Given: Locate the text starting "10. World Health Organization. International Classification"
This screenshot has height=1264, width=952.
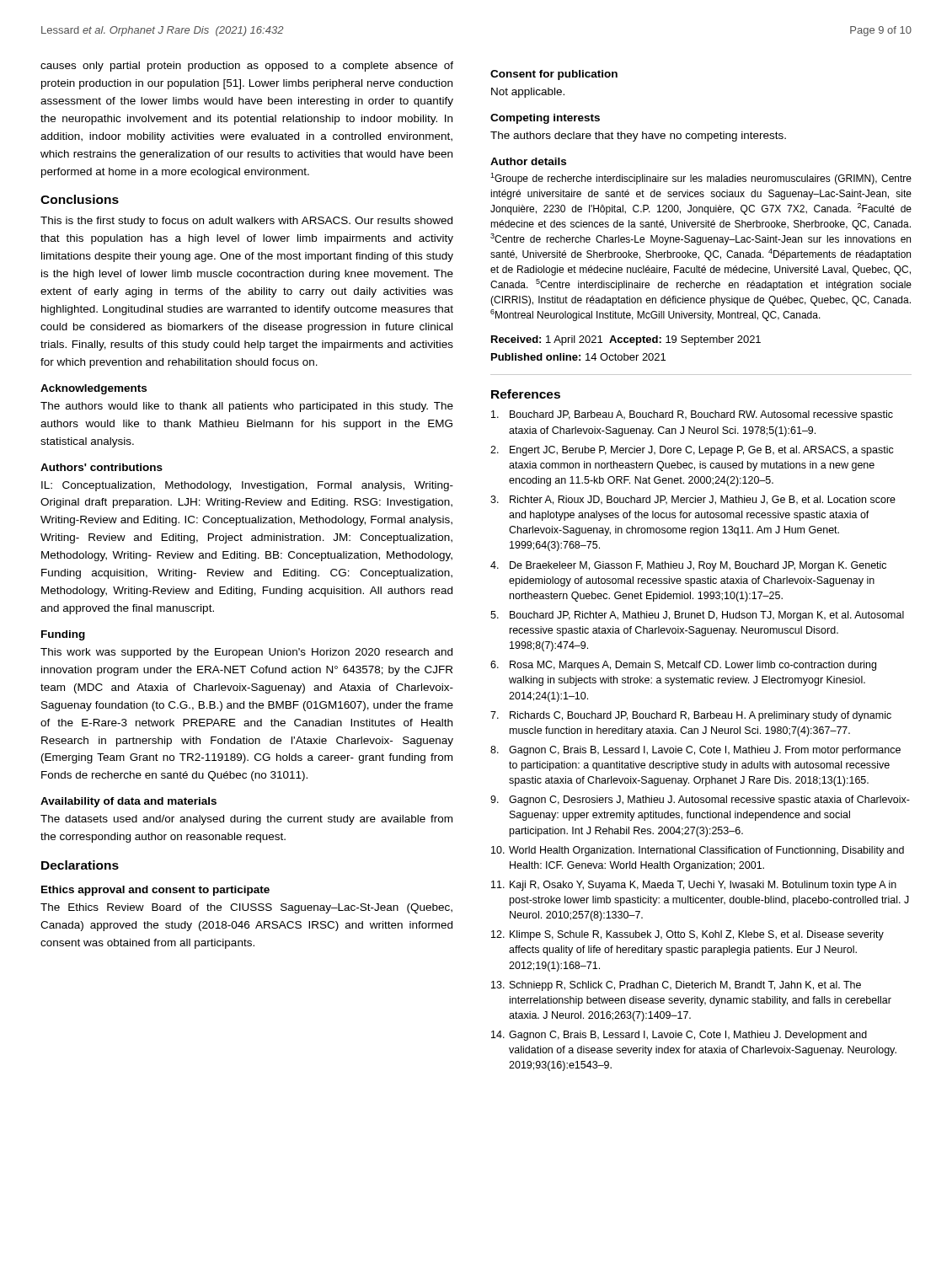Looking at the screenshot, I should 701,858.
